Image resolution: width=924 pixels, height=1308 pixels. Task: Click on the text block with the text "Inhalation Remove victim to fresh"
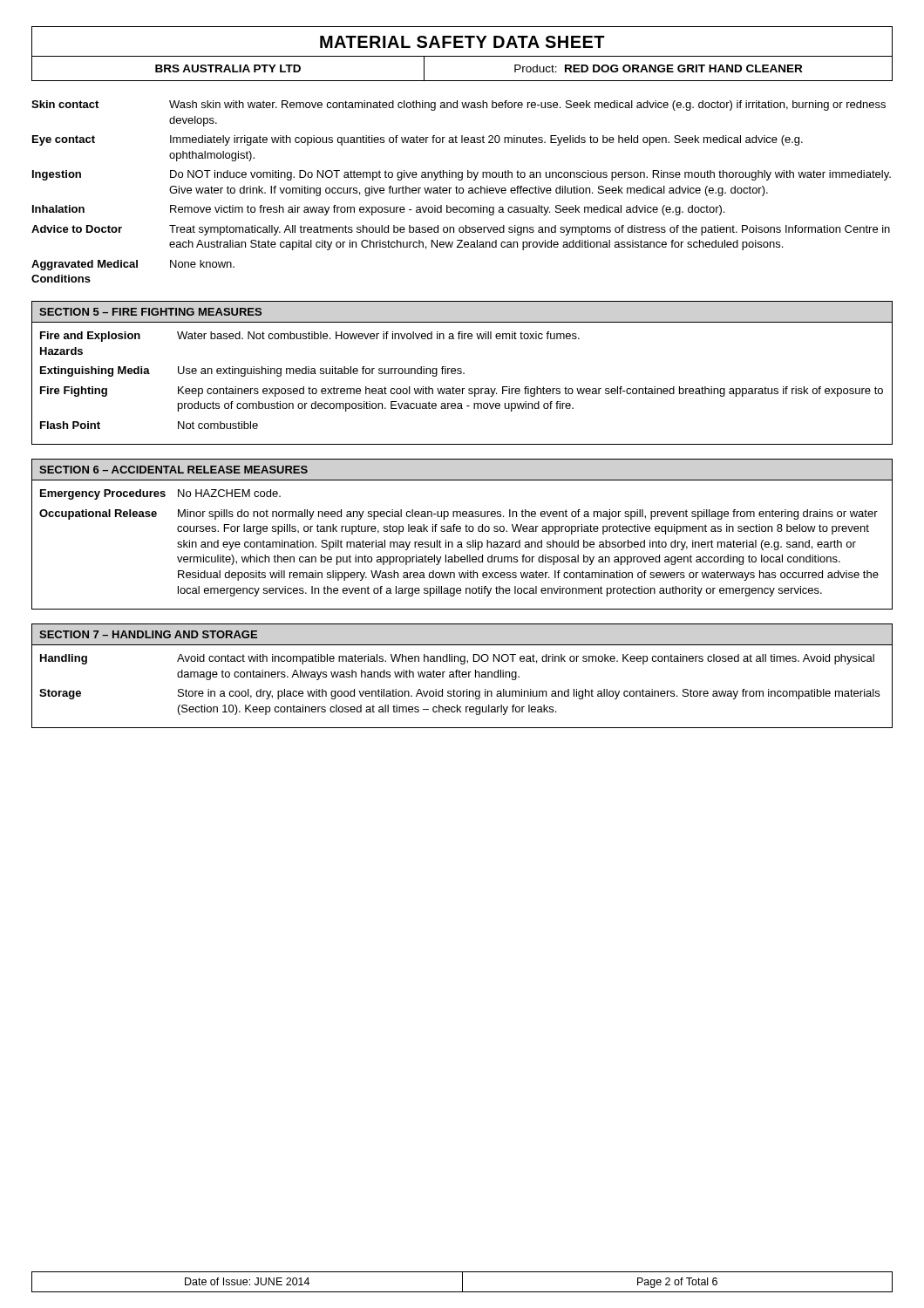(462, 209)
